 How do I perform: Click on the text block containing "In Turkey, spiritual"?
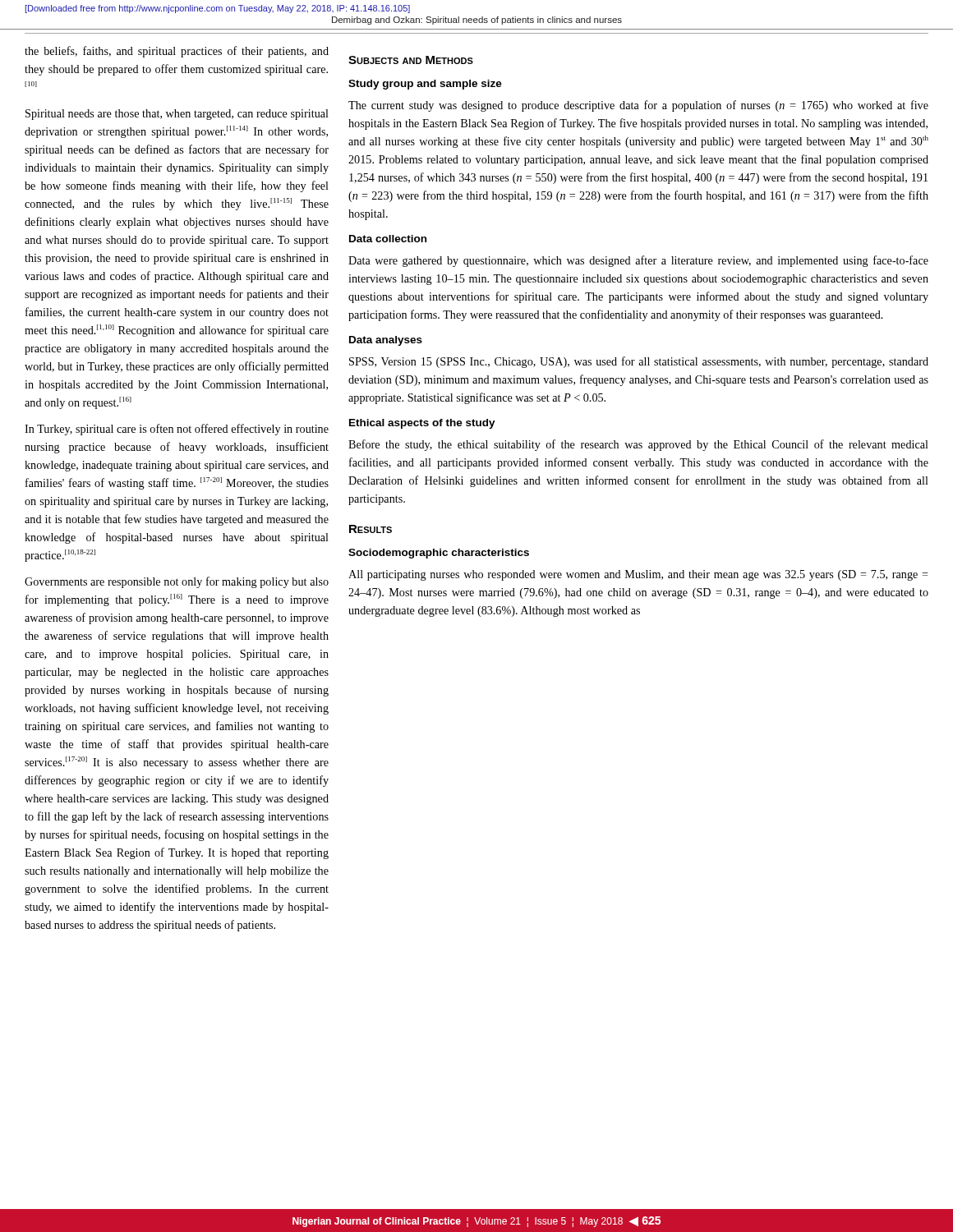[x=177, y=492]
